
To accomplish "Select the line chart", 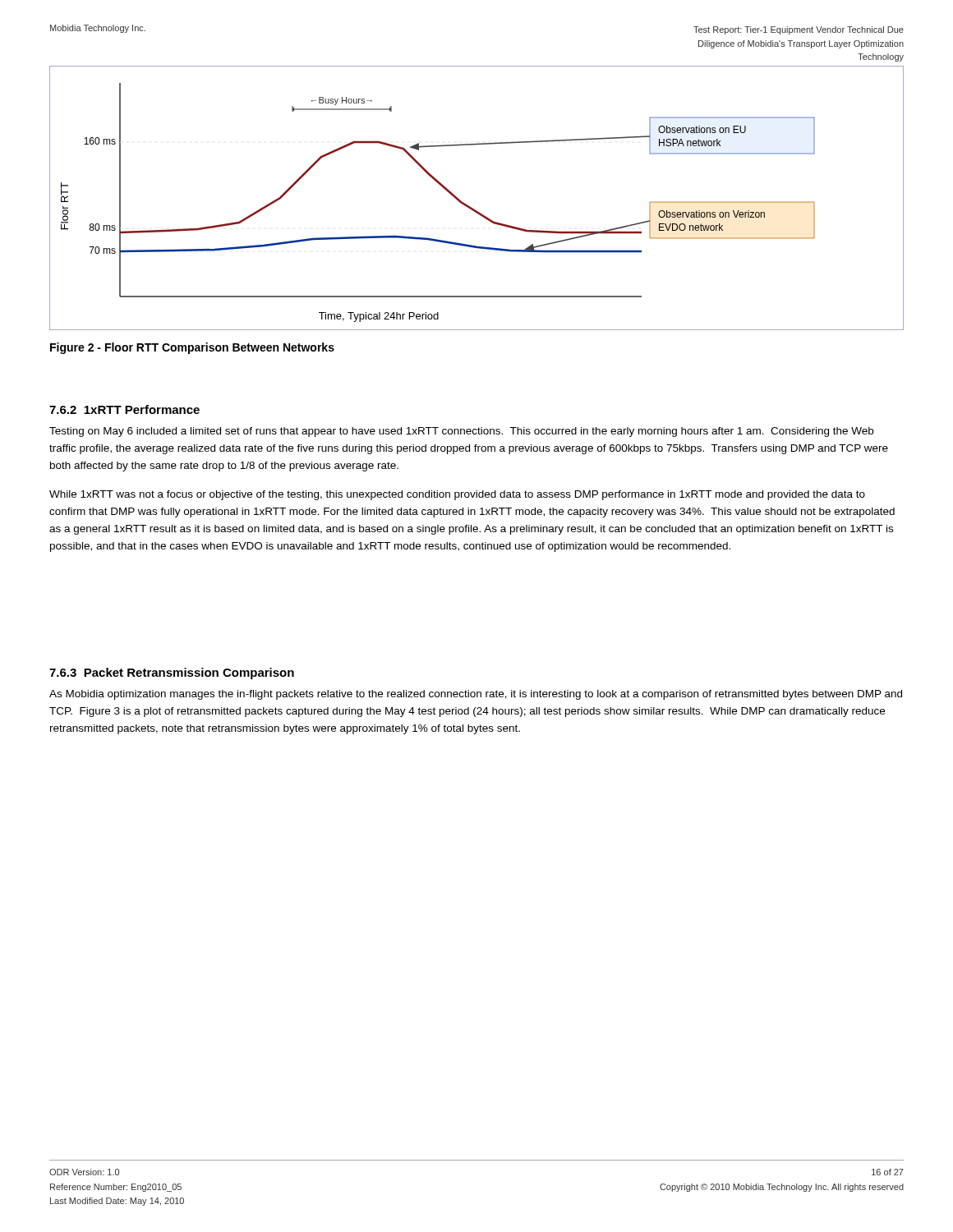I will 476,198.
